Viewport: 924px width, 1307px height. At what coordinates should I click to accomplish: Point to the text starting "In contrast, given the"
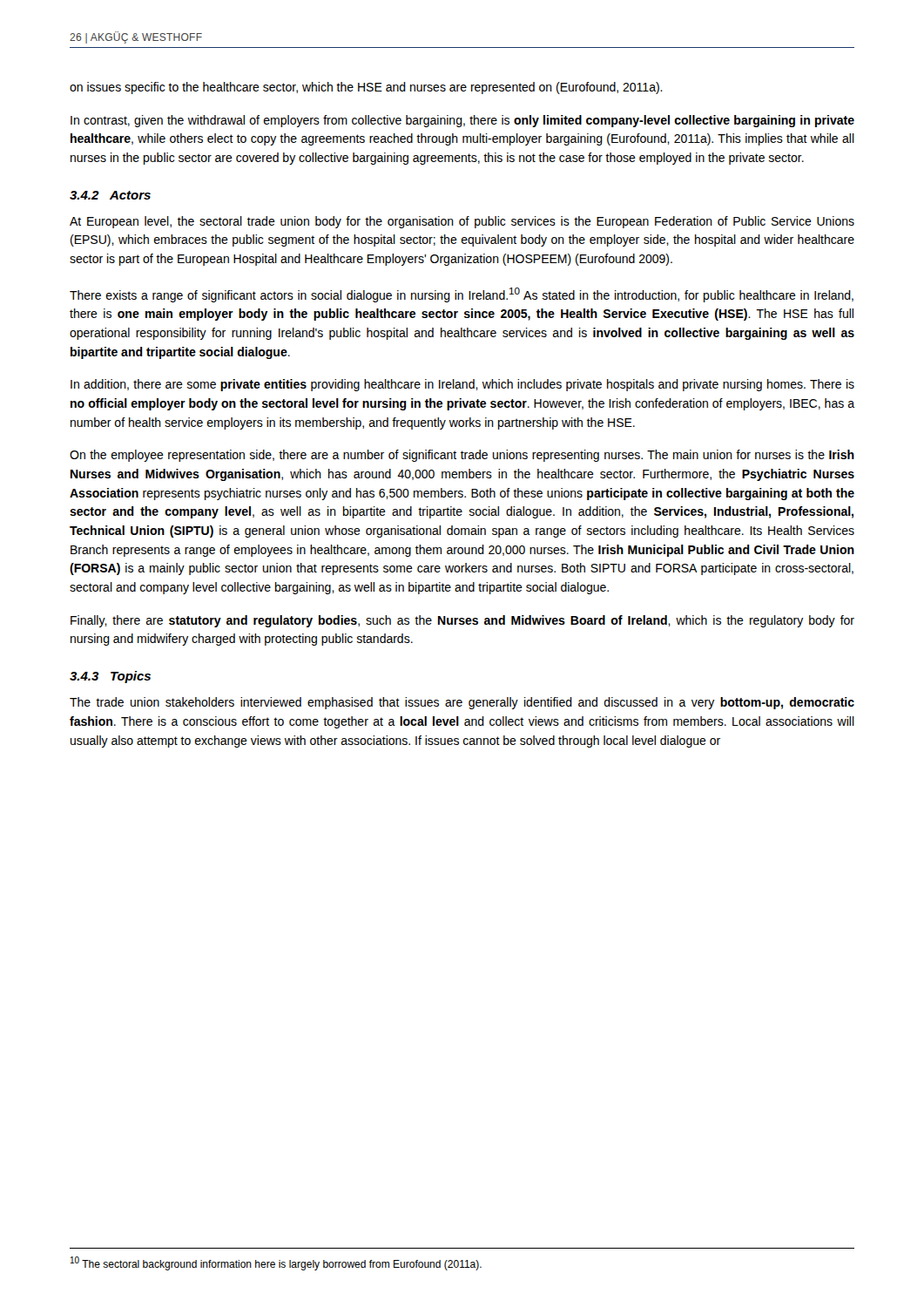coord(462,140)
